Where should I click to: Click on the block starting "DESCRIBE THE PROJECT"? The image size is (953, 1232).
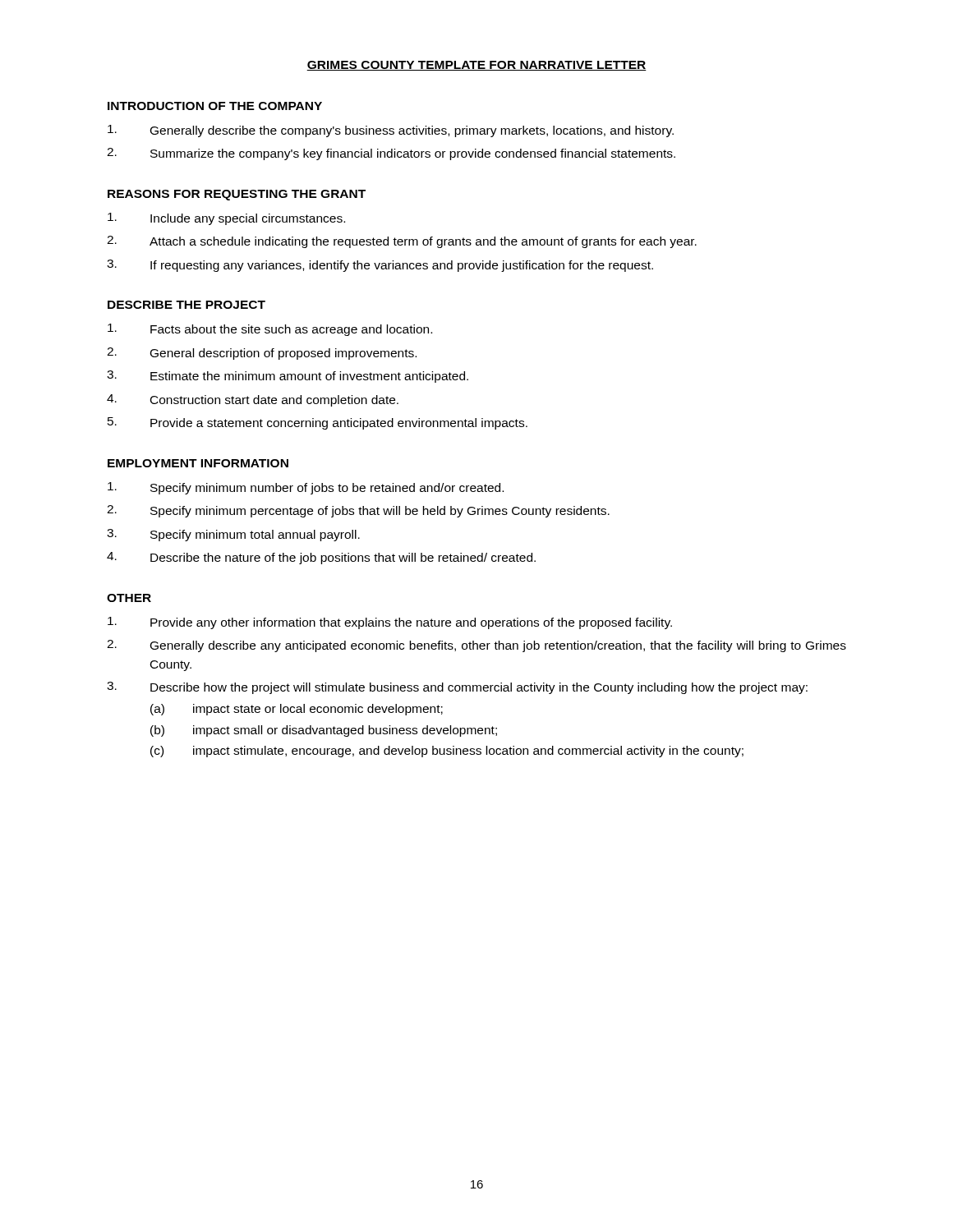coord(186,305)
